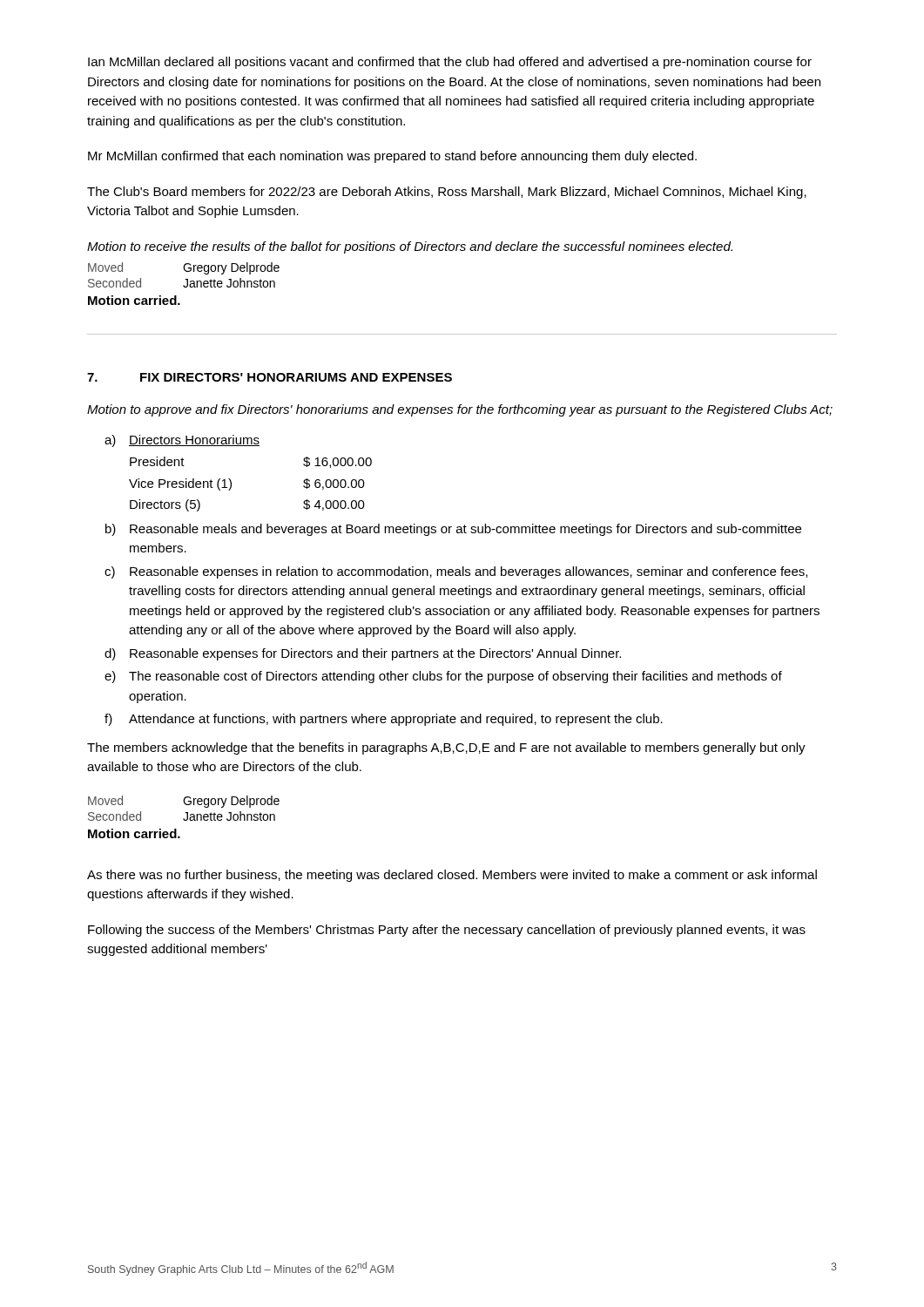
Task: Select the list item that says "a) Directors Honorariums"
Action: (182, 441)
